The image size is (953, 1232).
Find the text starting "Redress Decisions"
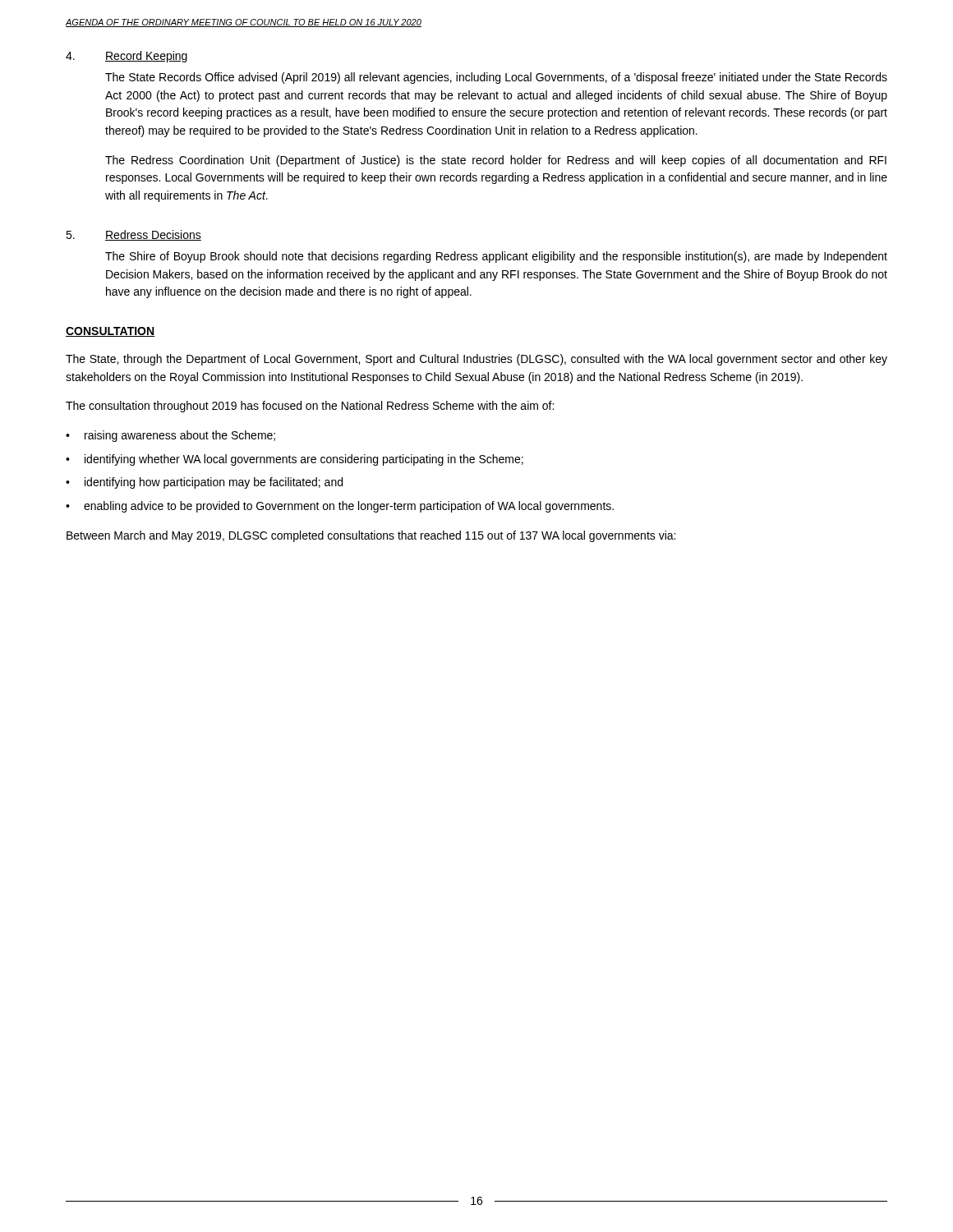153,235
